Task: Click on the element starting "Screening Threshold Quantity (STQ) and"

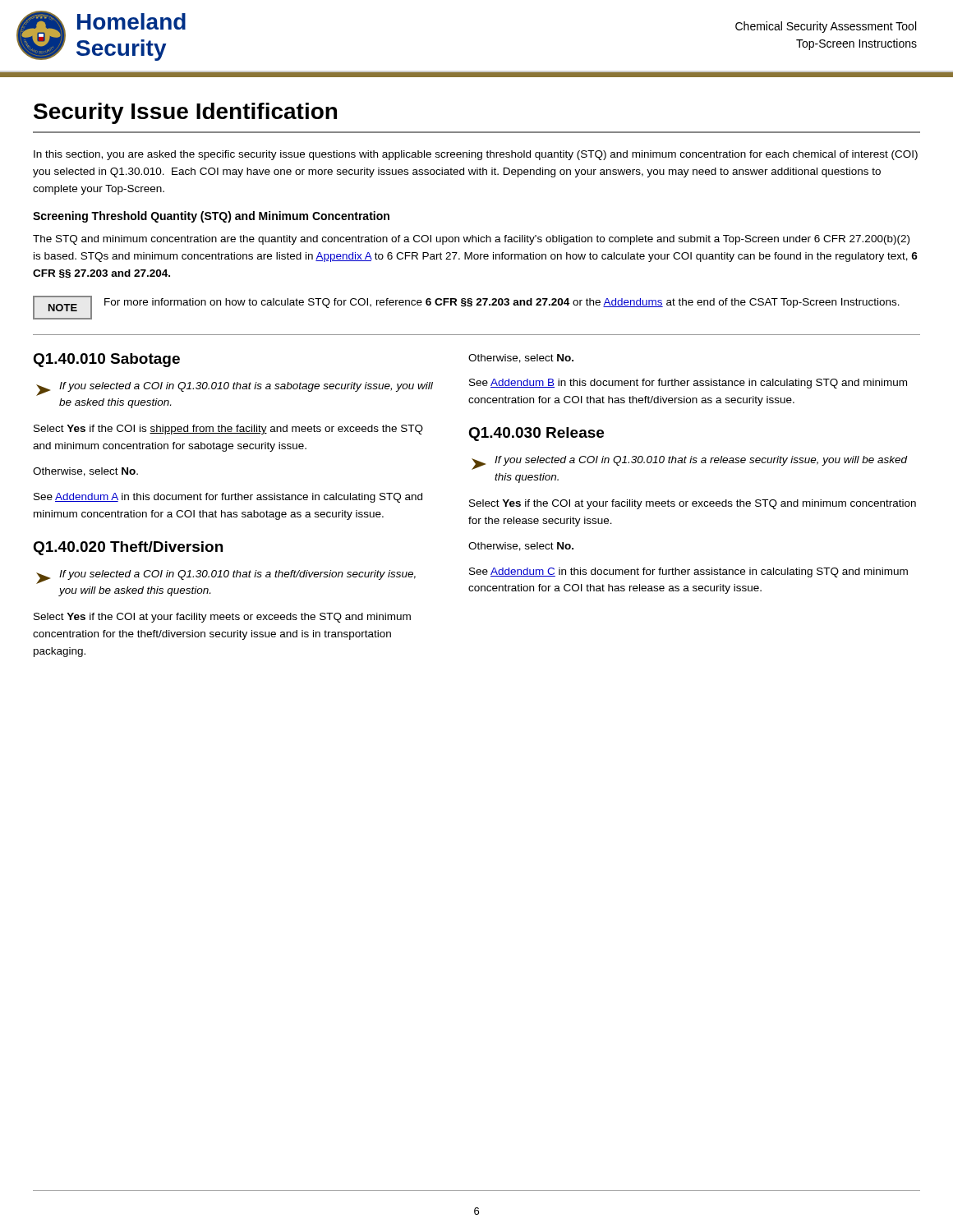Action: (211, 216)
